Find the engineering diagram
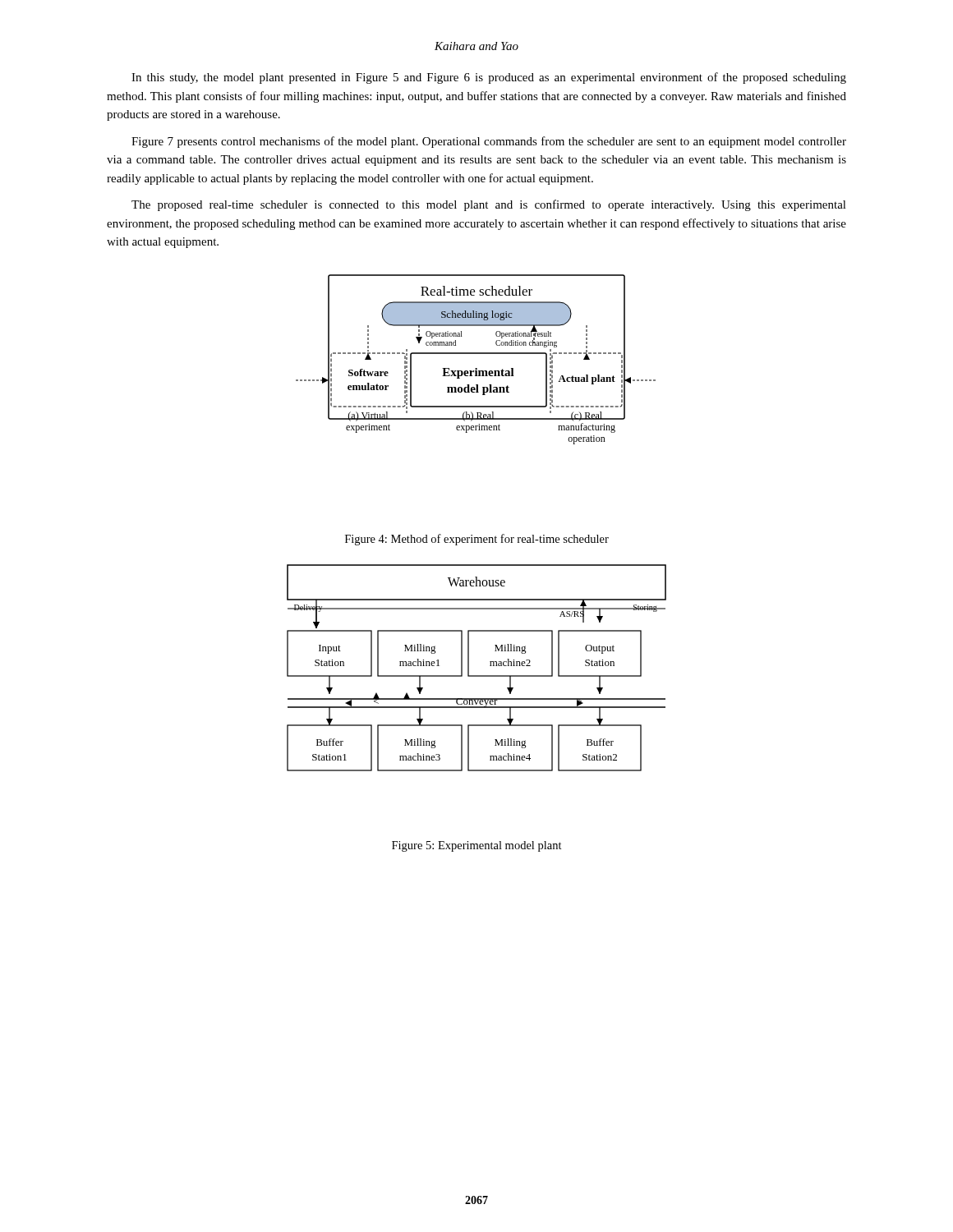The width and height of the screenshot is (953, 1232). click(476, 689)
